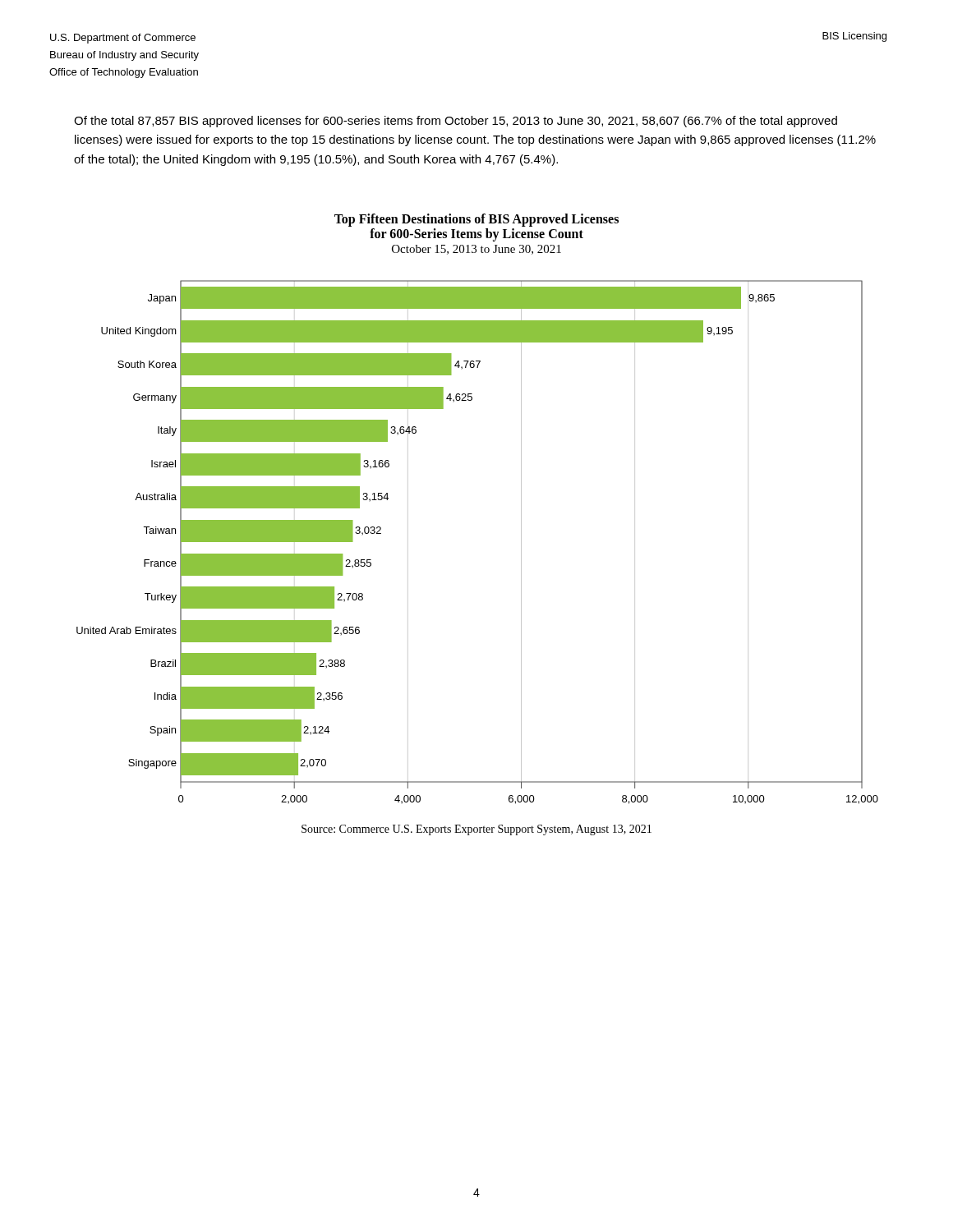Locate the passage starting "Source: Commerce U.S. Exports"
Image resolution: width=953 pixels, height=1232 pixels.
476,829
